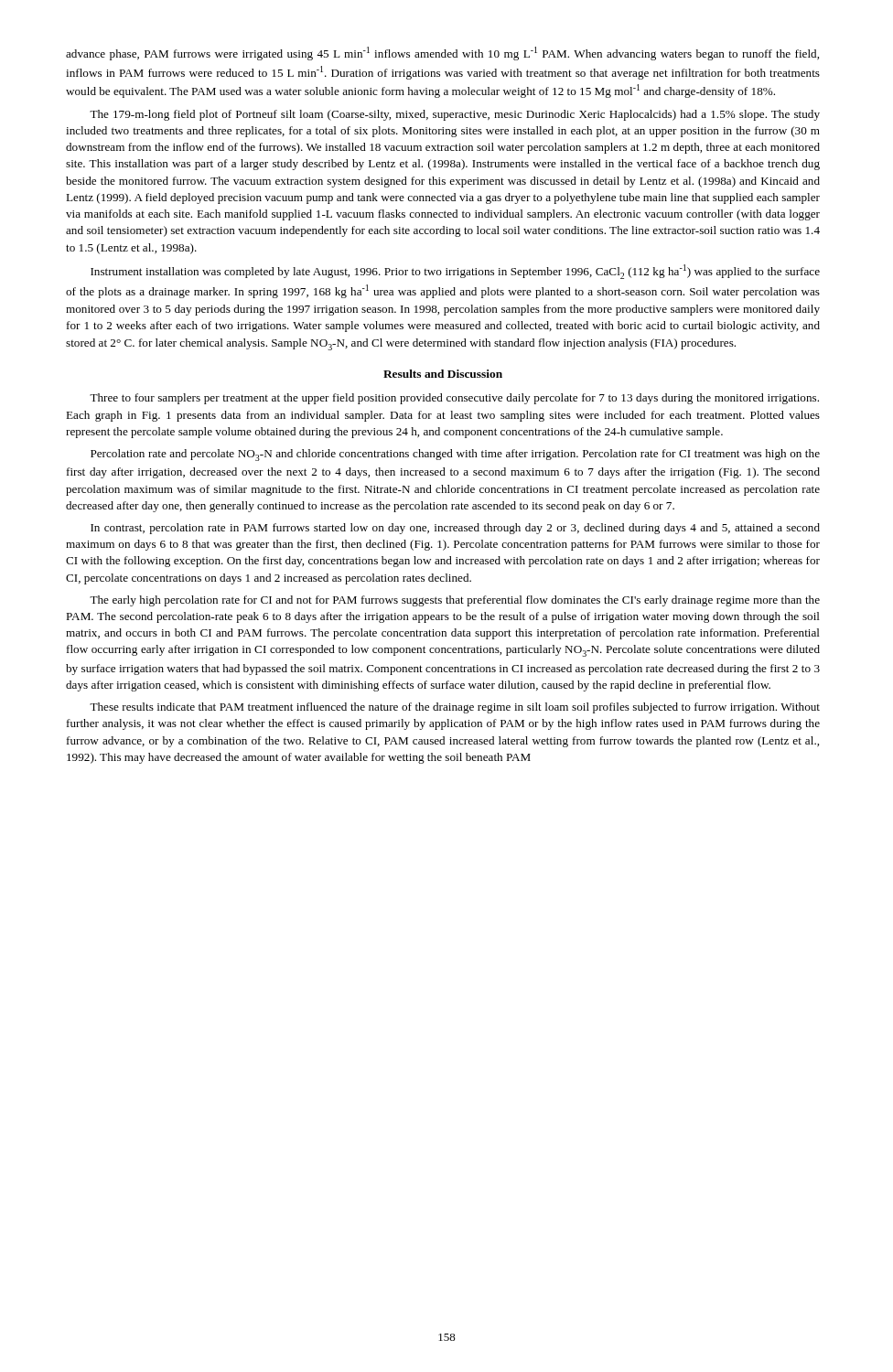Find the text block that says "The 179-m-long field plot of Portneuf silt"

pos(443,181)
